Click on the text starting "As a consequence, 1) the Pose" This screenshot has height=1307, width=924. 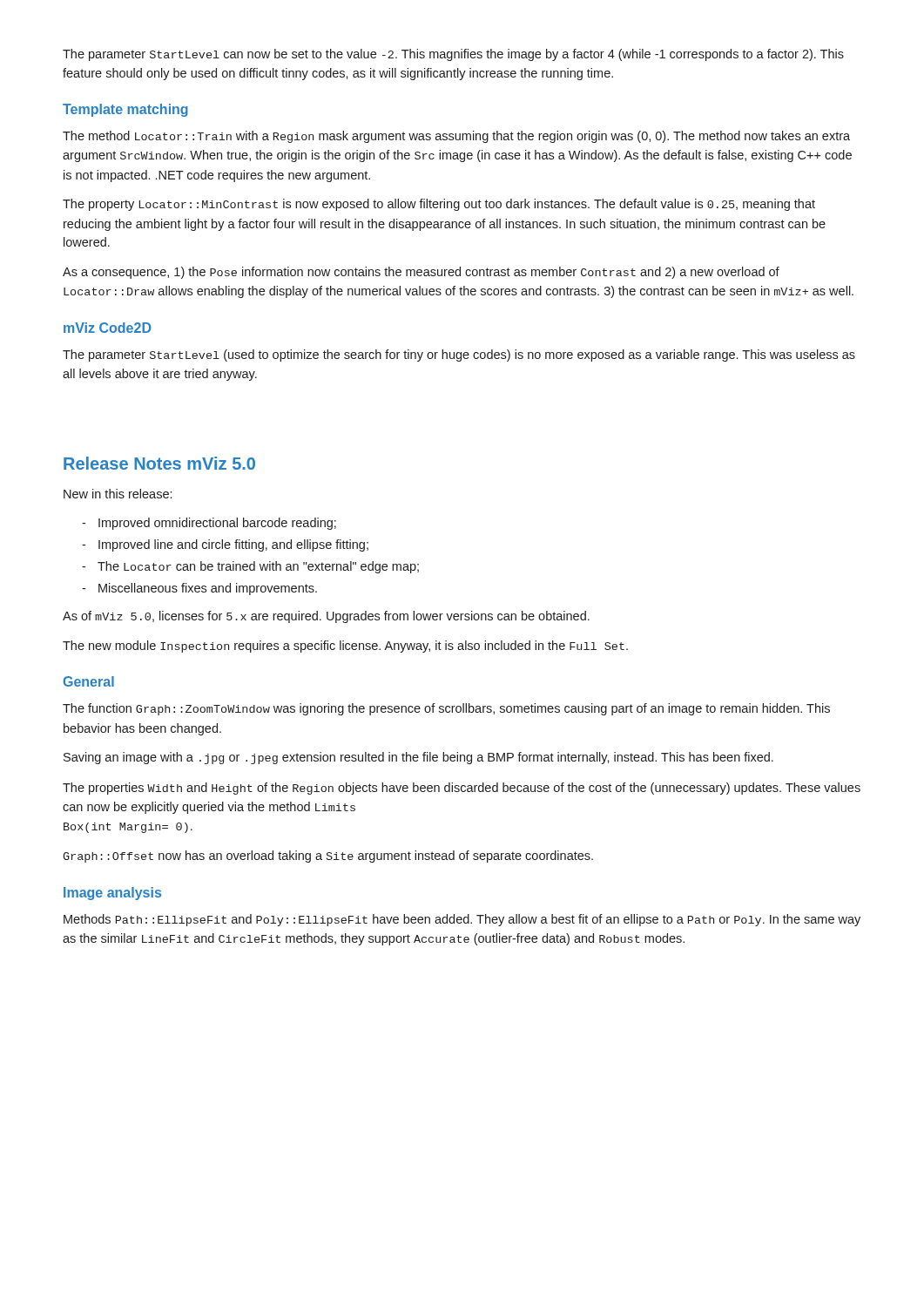(x=459, y=282)
